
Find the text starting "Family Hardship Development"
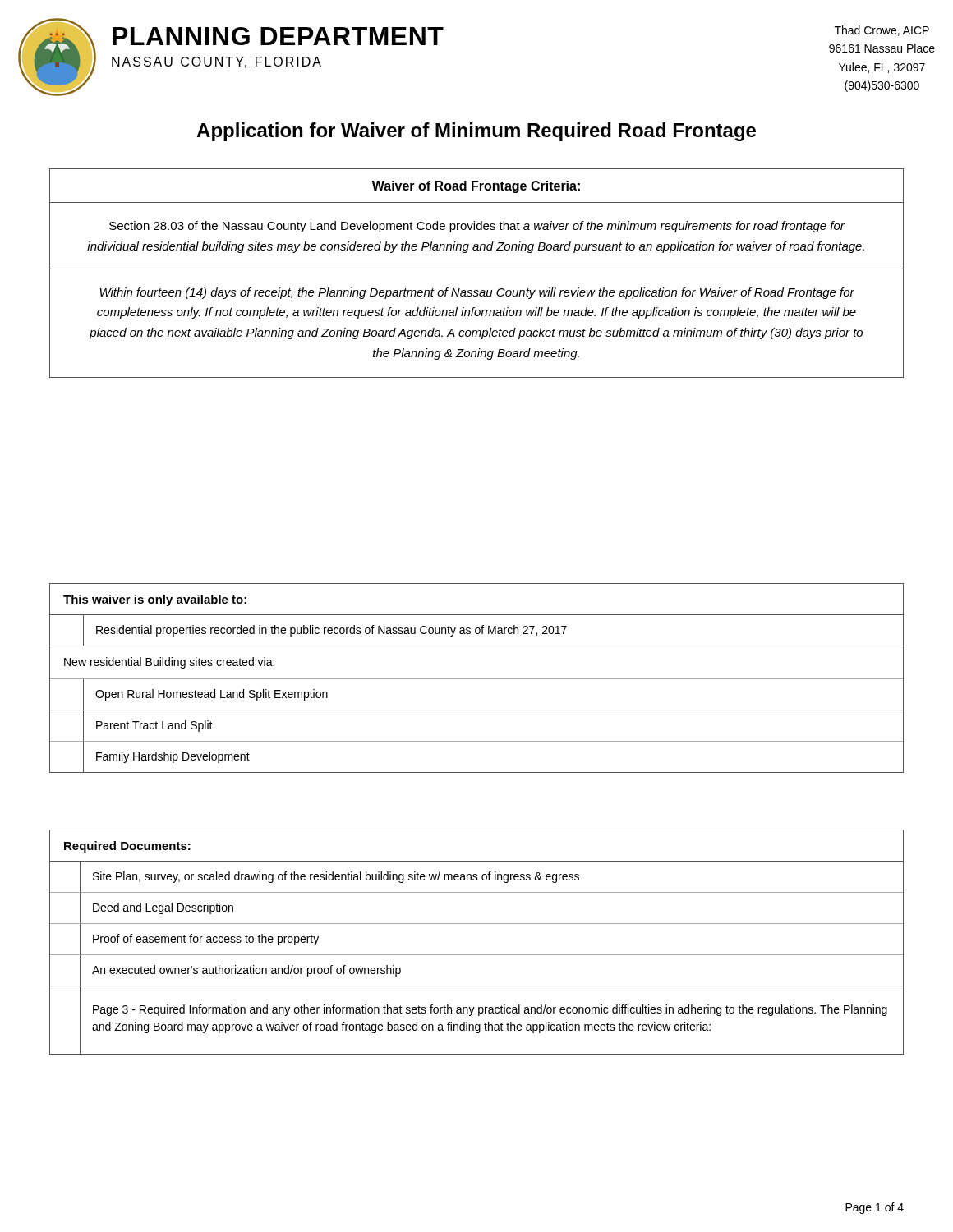click(172, 756)
